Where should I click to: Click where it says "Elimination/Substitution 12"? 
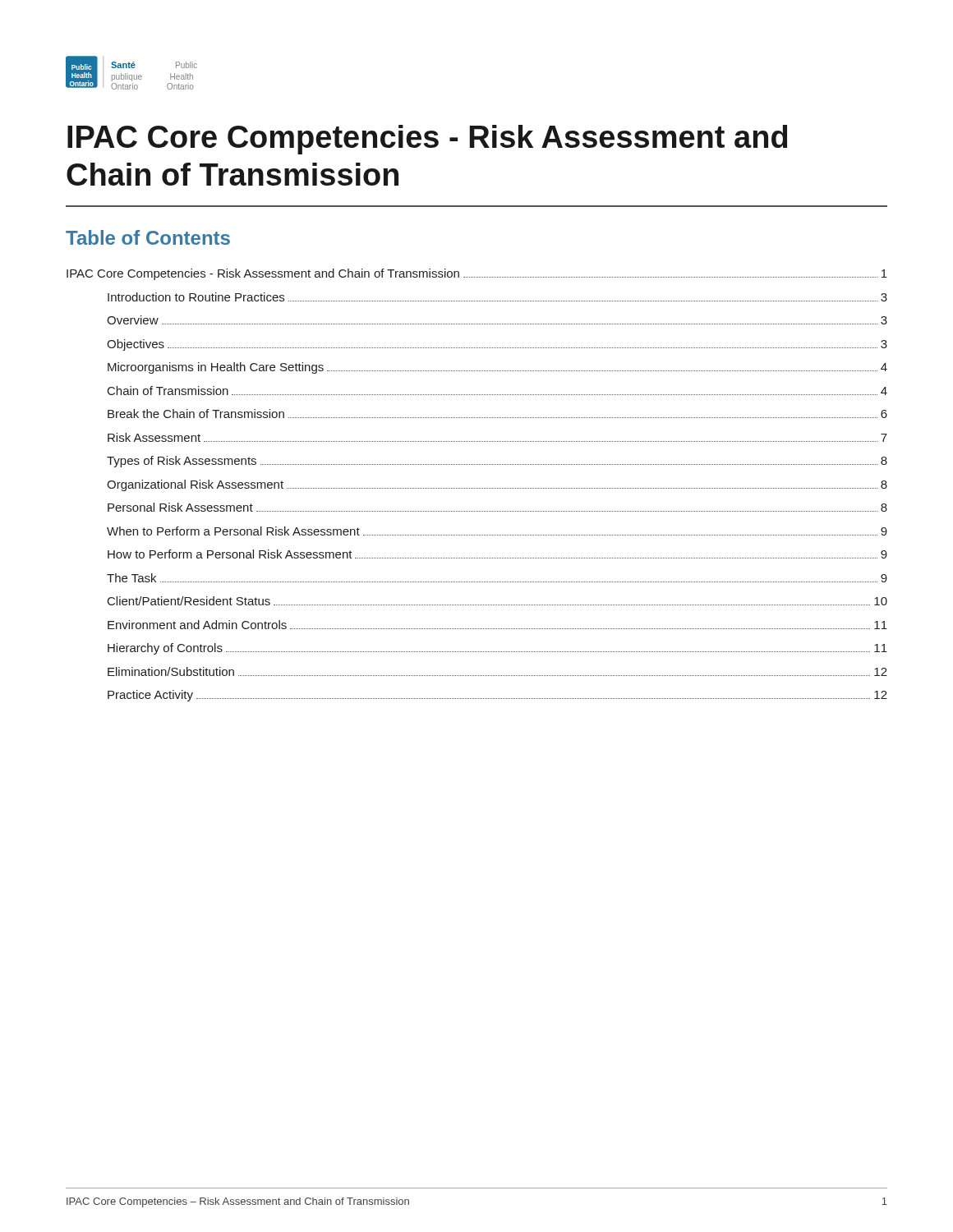tap(497, 672)
